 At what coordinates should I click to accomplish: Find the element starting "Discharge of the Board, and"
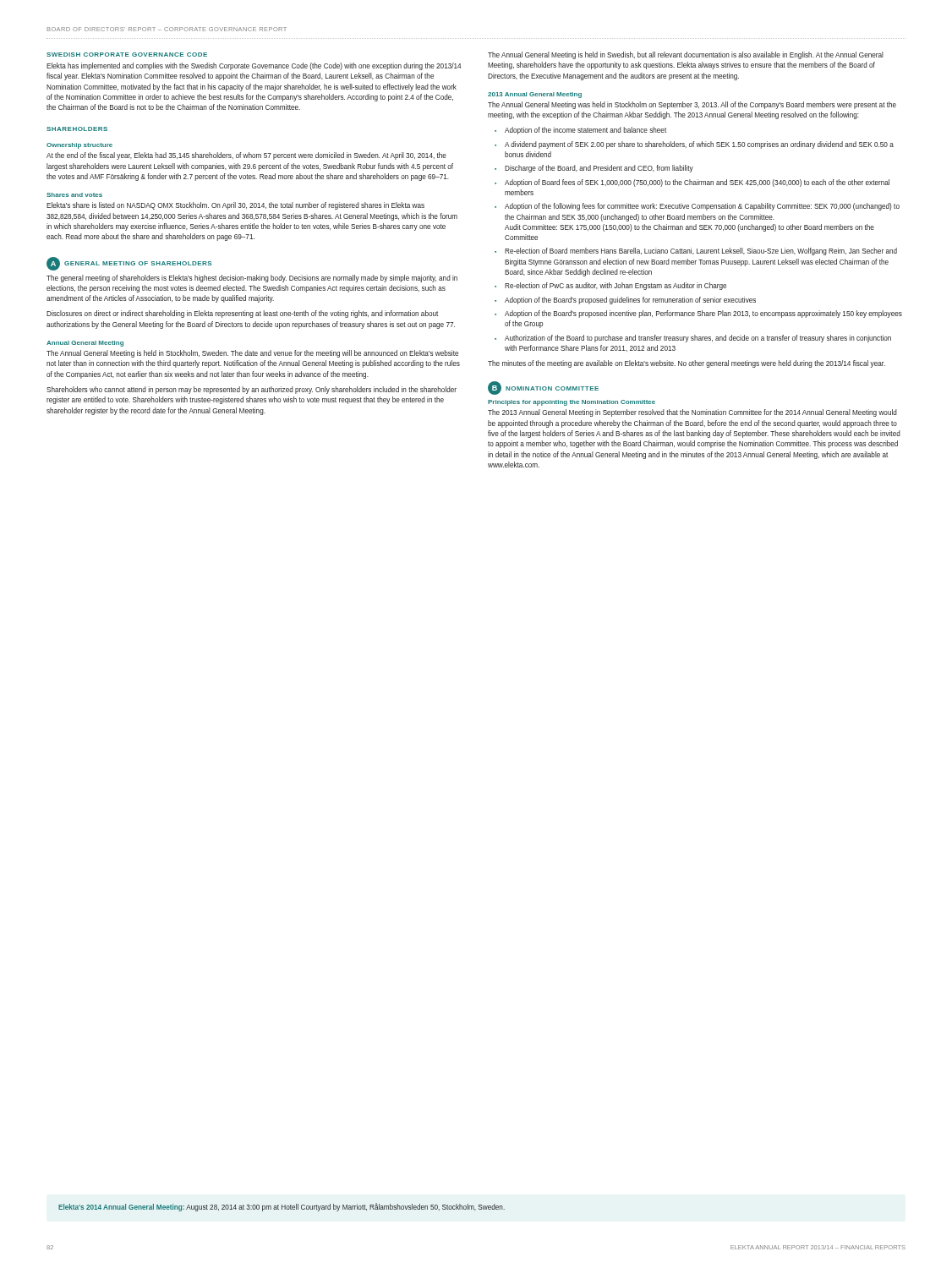point(599,169)
